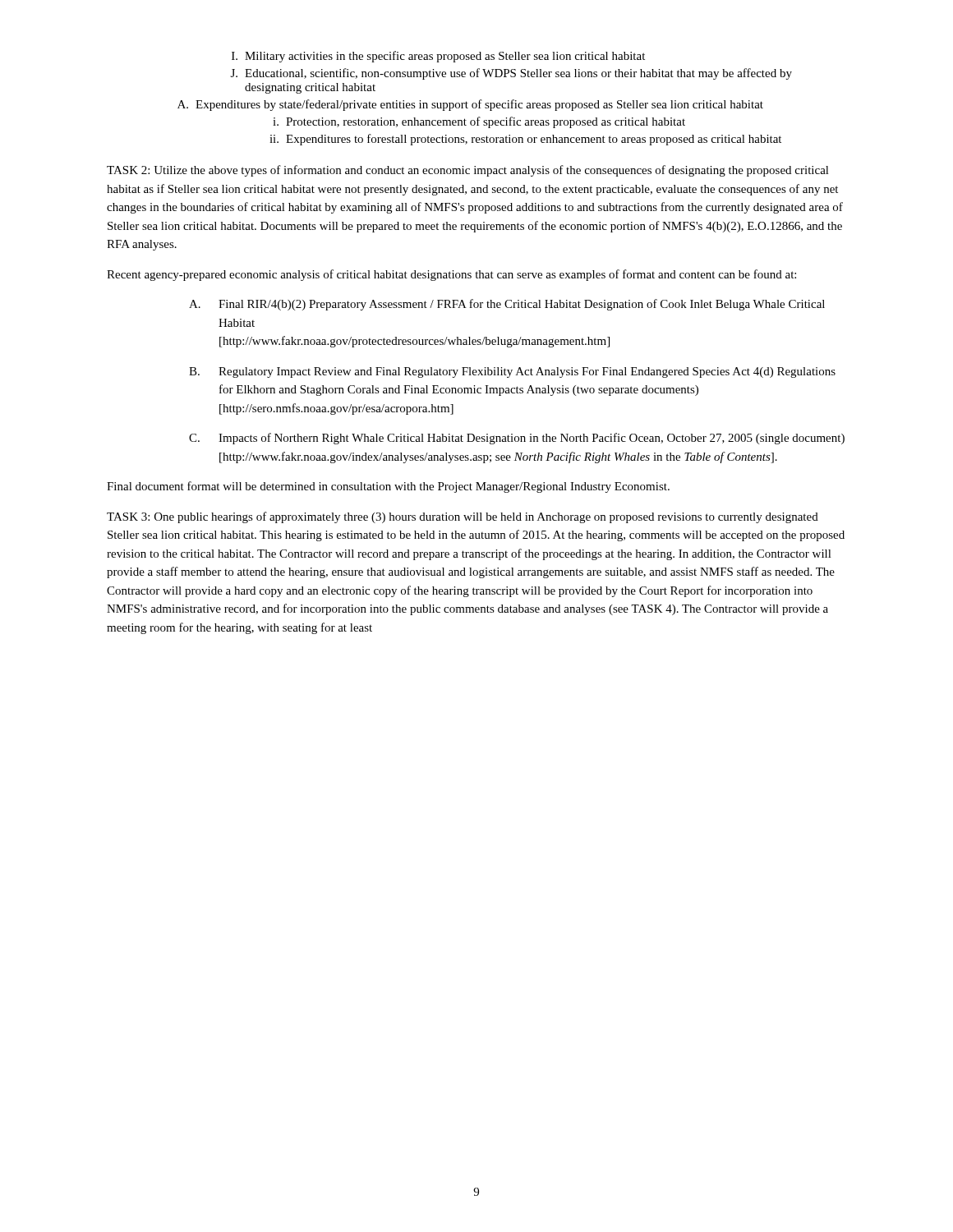Viewport: 953px width, 1232px height.
Task: Find the region starting "C. Impacts of Northern Right Whale Critical"
Action: (518, 447)
